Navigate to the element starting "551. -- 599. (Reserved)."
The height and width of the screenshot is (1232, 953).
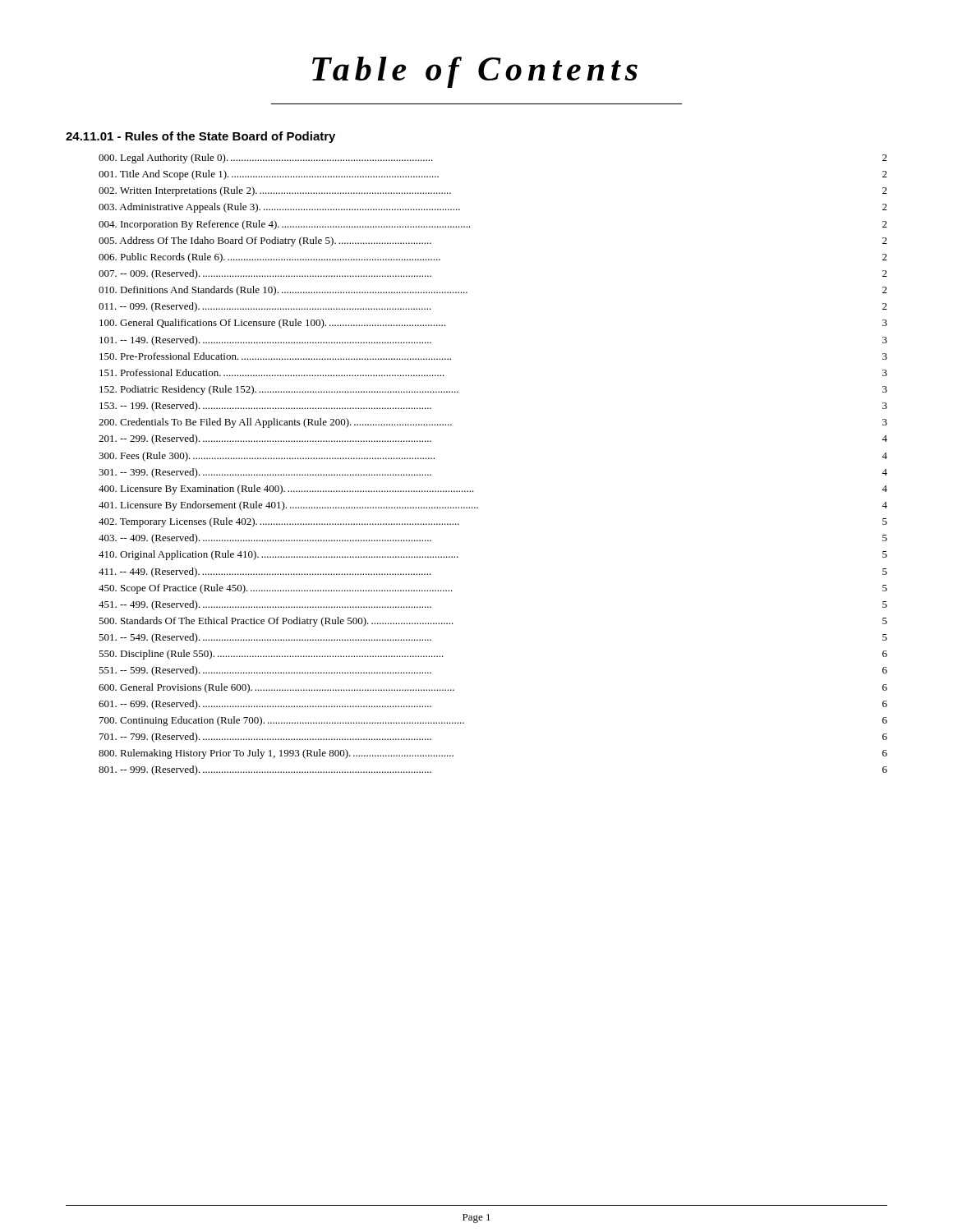(x=197, y=671)
